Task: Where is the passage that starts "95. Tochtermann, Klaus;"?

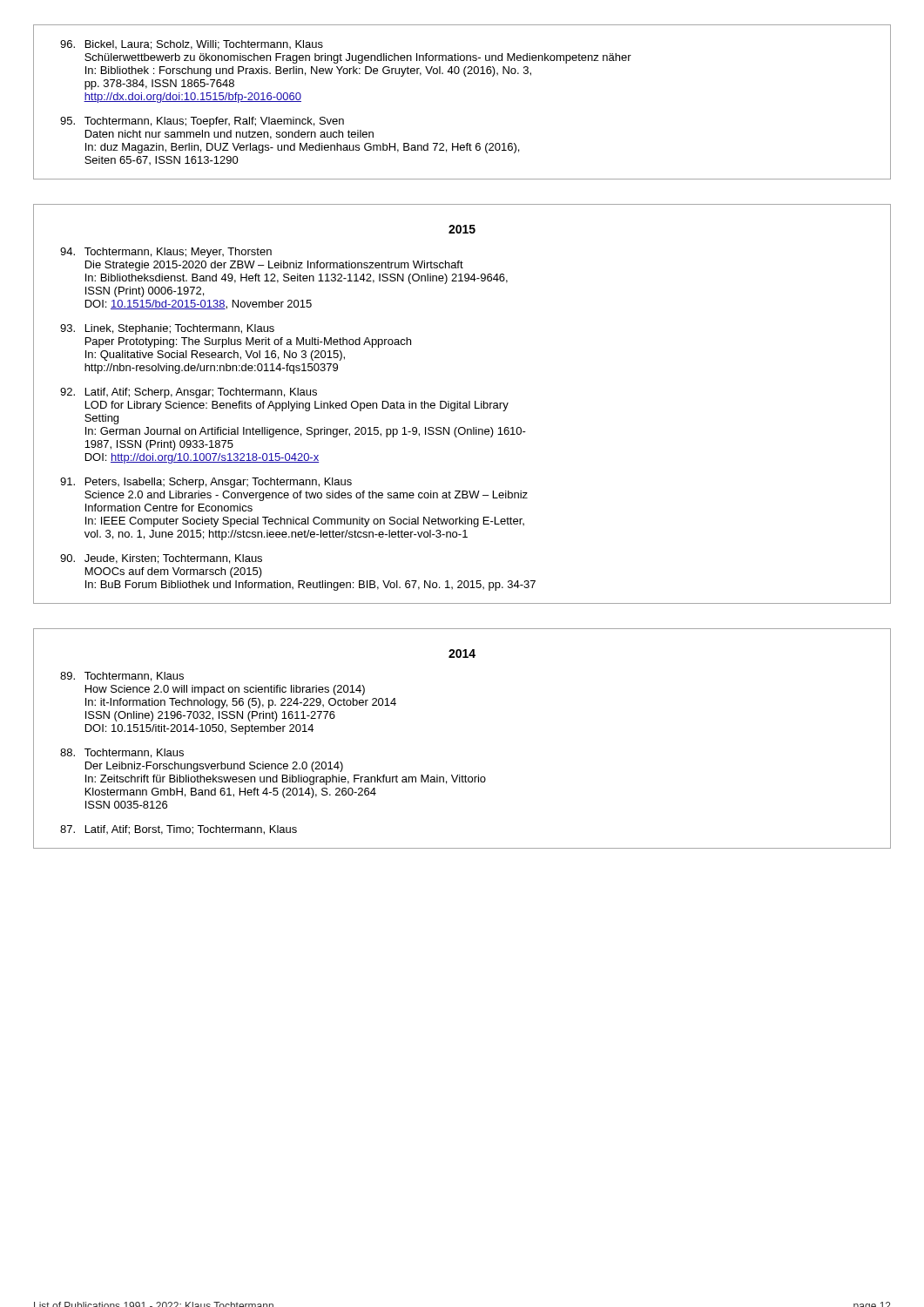Action: tap(461, 140)
